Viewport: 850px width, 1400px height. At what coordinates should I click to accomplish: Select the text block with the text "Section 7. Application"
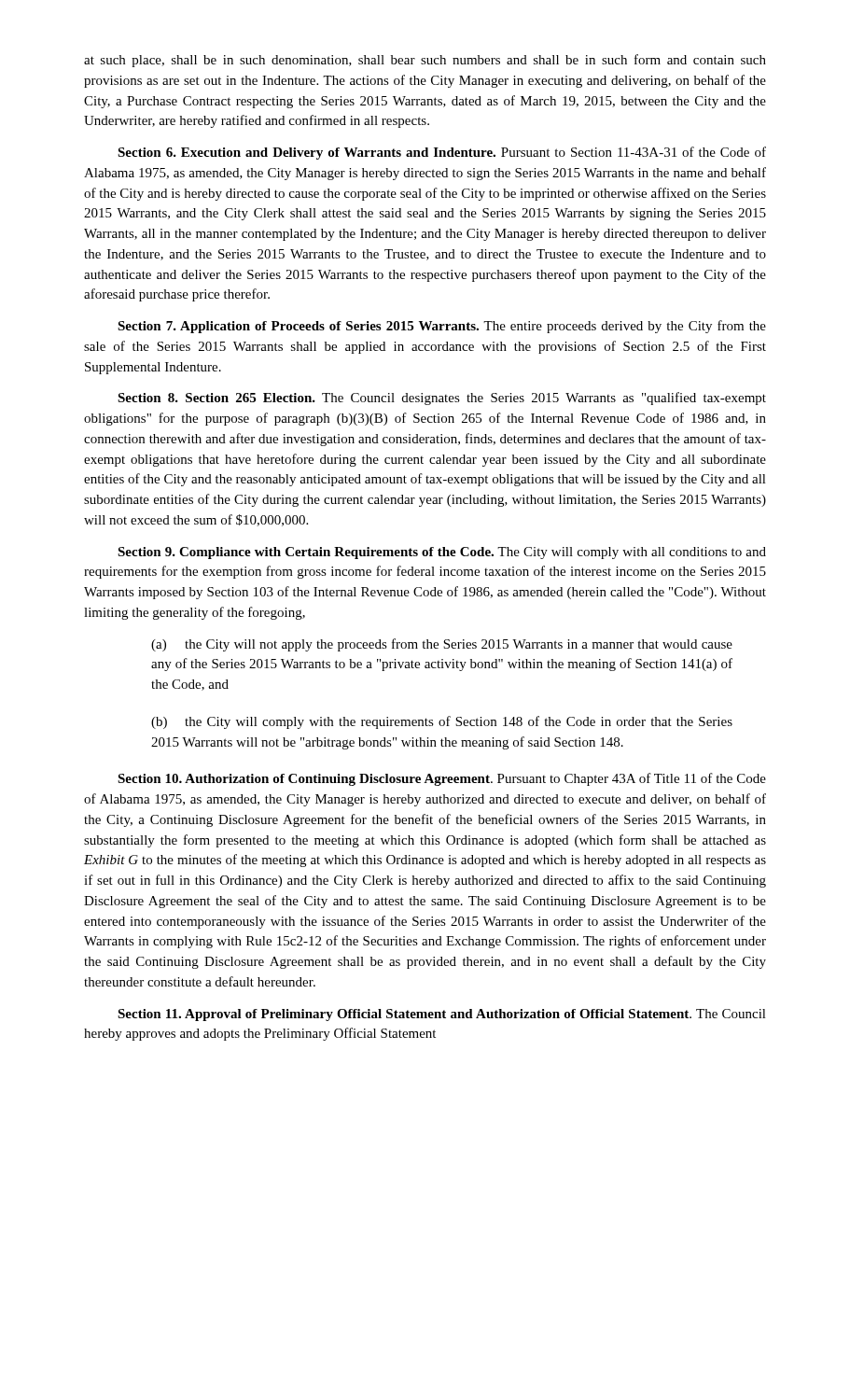pyautogui.click(x=425, y=346)
